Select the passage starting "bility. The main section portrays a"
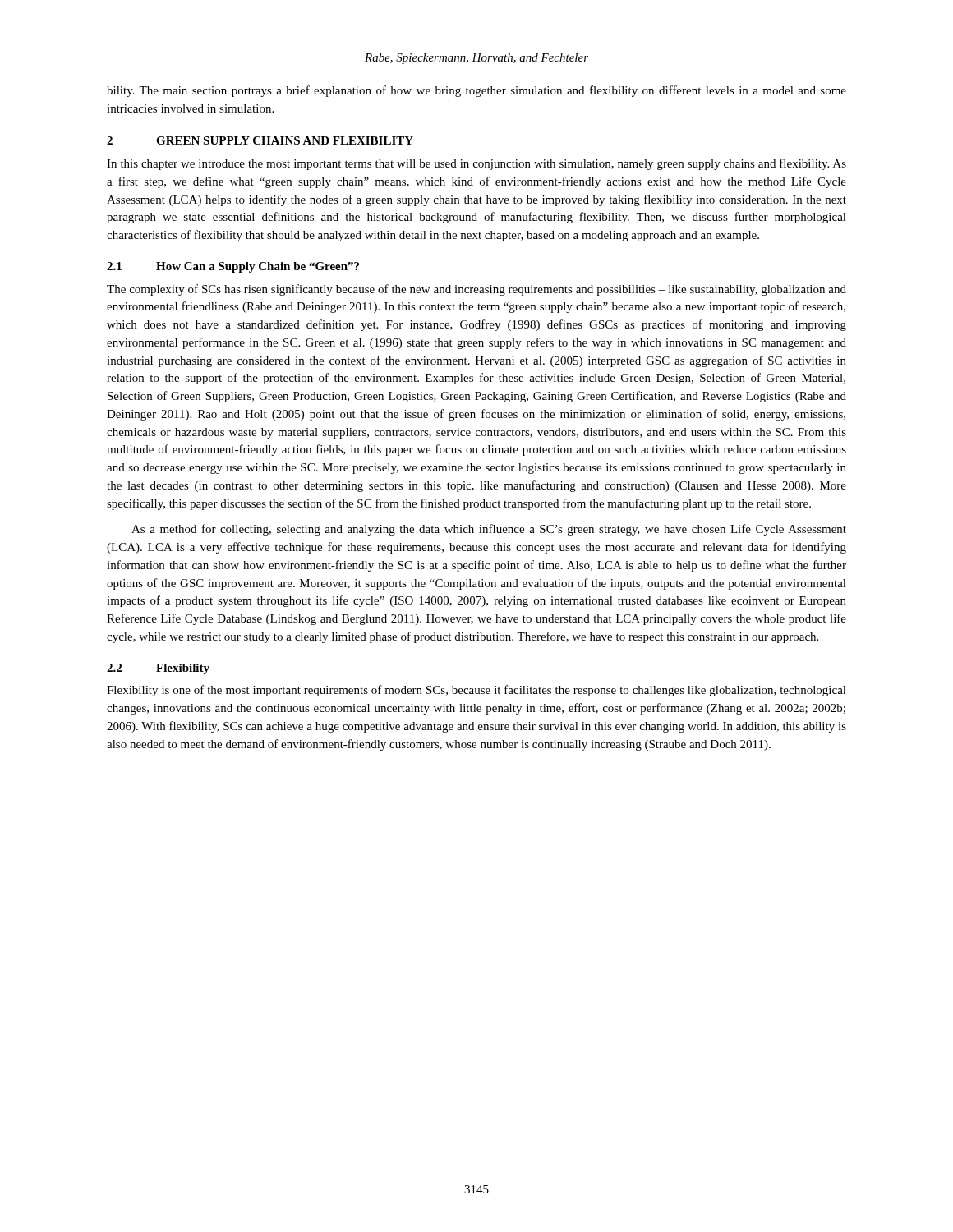The image size is (953, 1232). click(476, 99)
